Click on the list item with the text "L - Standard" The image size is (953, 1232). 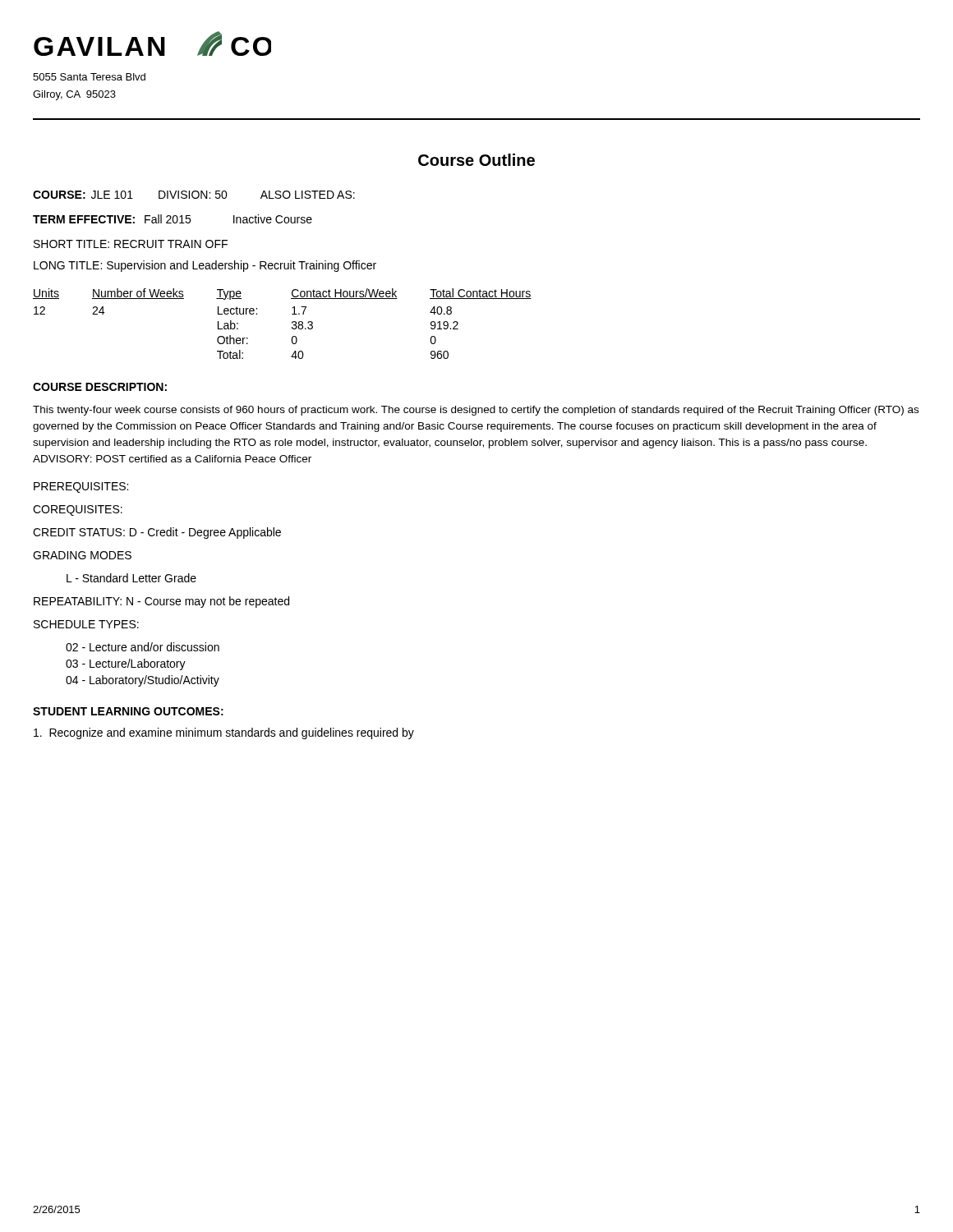131,578
